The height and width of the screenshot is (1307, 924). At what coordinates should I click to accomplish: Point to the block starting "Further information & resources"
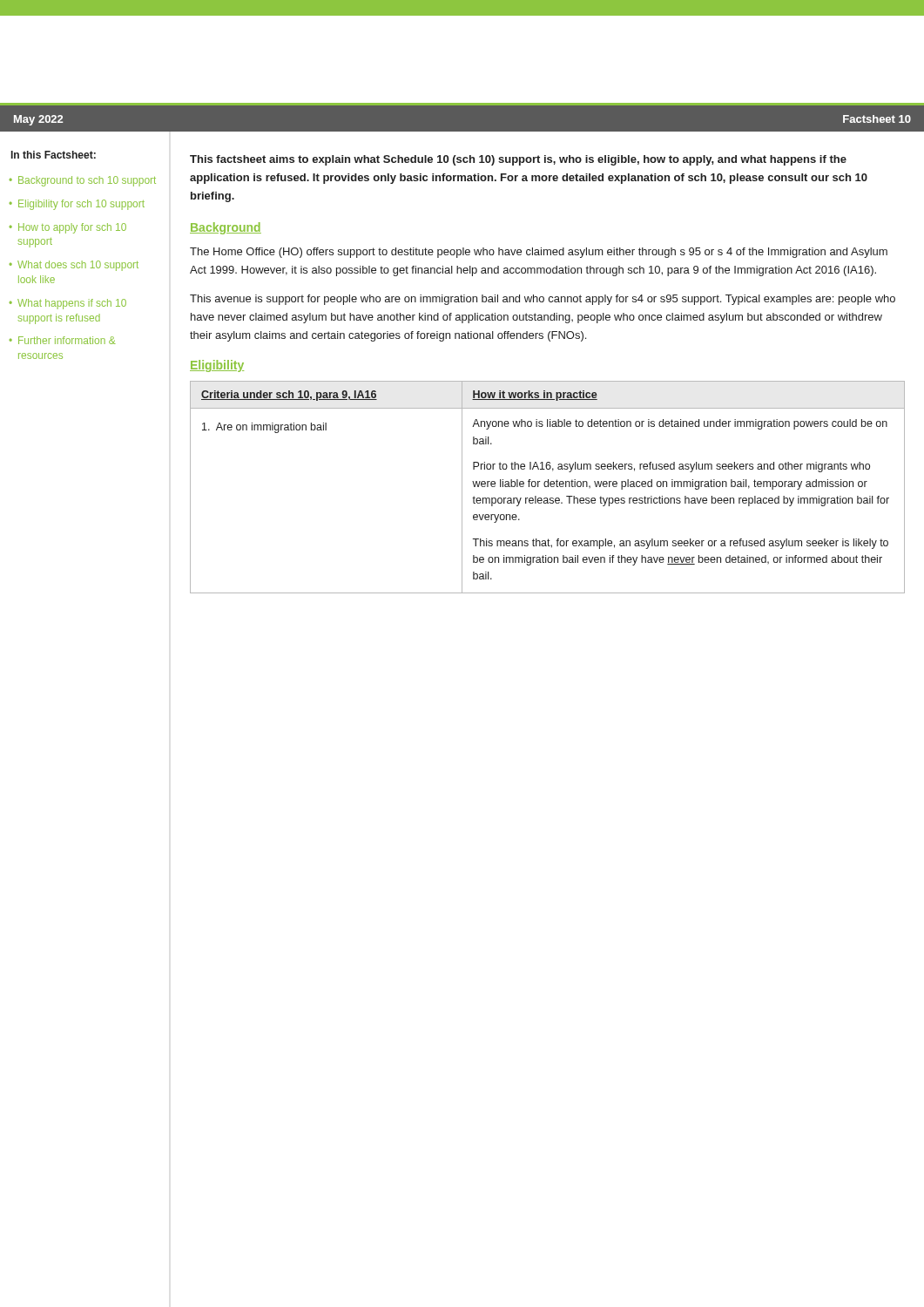pos(67,348)
